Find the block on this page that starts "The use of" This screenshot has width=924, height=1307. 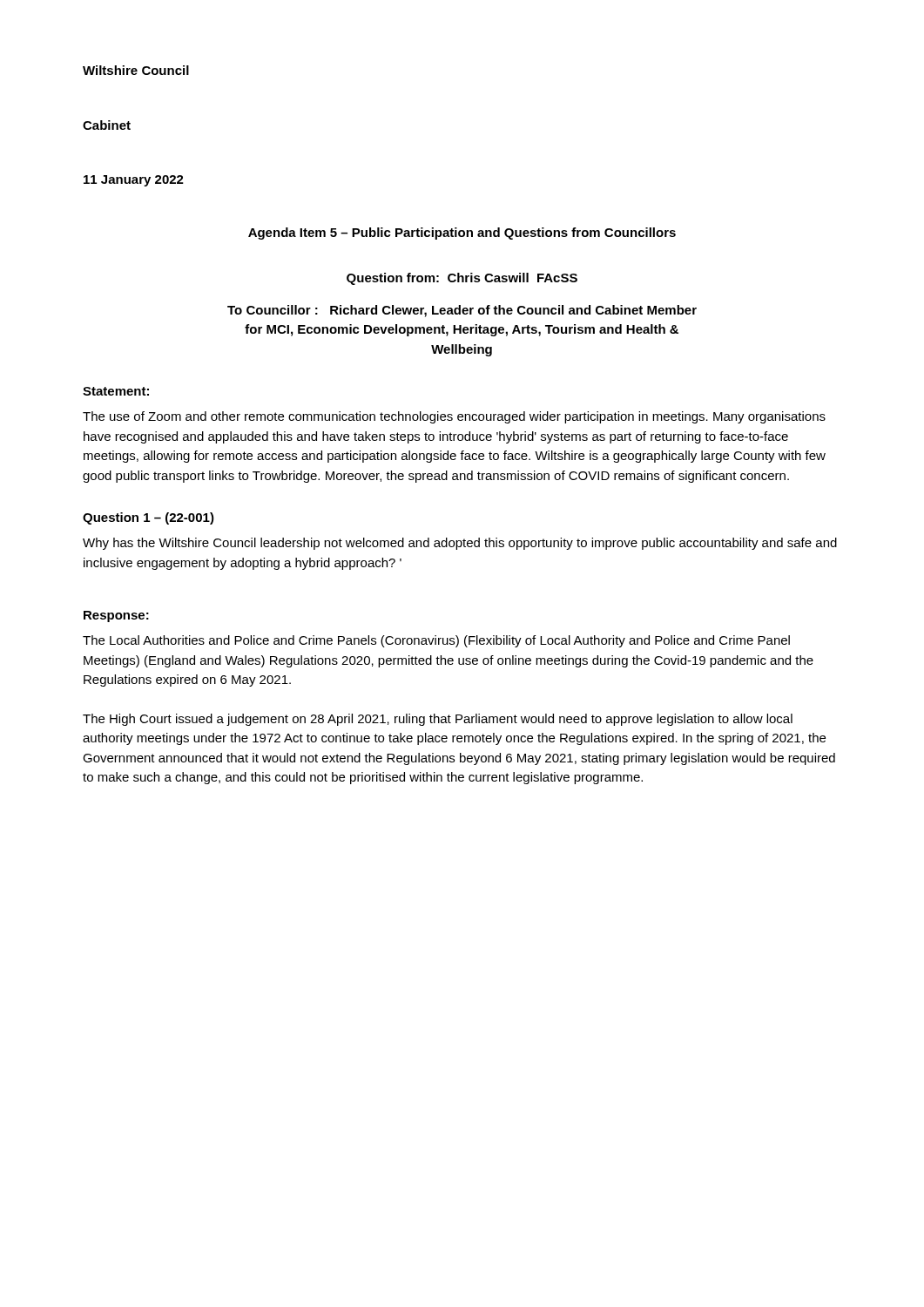tap(462, 446)
